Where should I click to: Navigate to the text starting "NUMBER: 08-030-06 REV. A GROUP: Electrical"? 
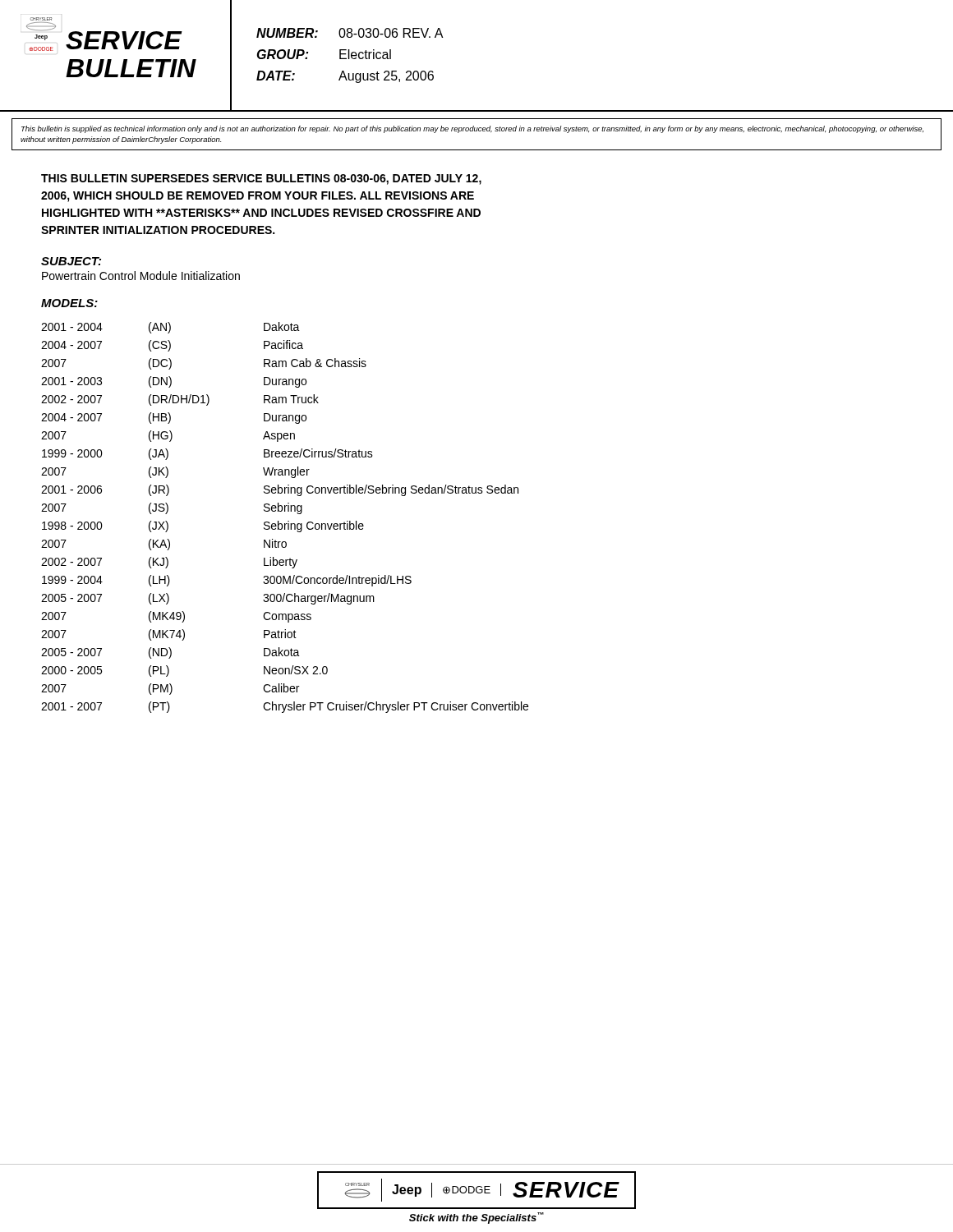pos(350,33)
